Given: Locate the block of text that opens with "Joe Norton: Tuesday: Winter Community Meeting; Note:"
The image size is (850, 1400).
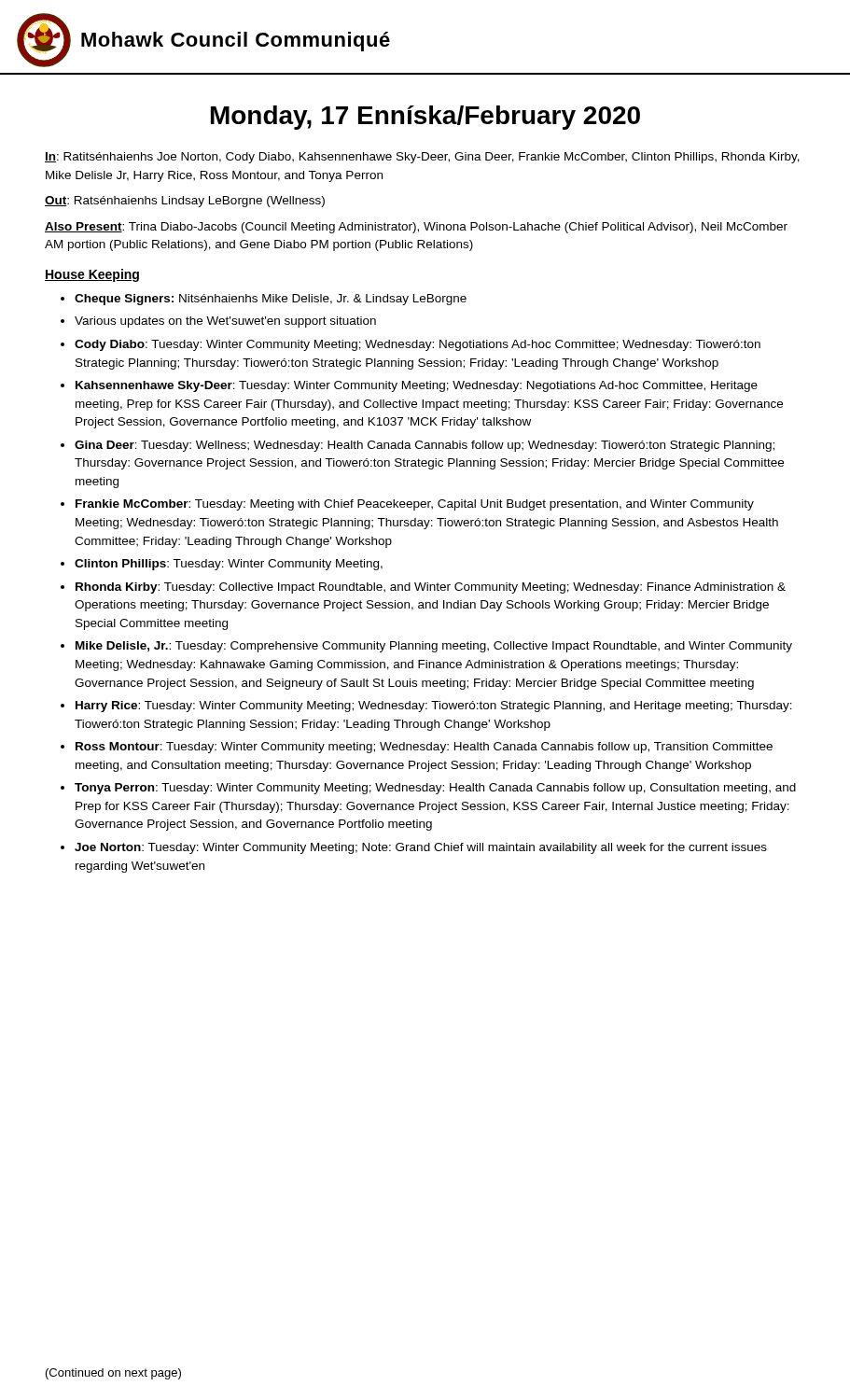Looking at the screenshot, I should (421, 856).
